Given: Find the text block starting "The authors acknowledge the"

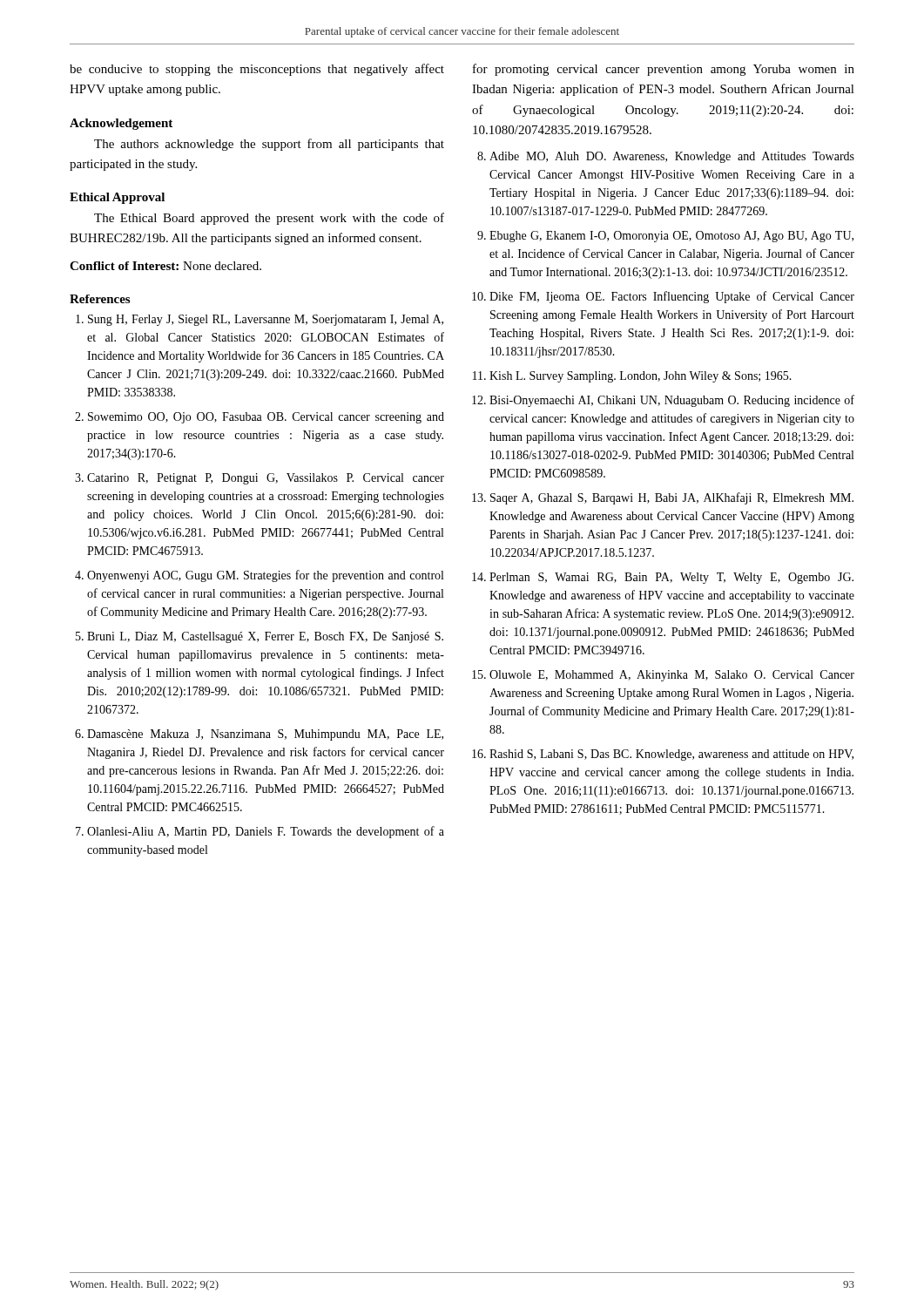Looking at the screenshot, I should tap(257, 154).
